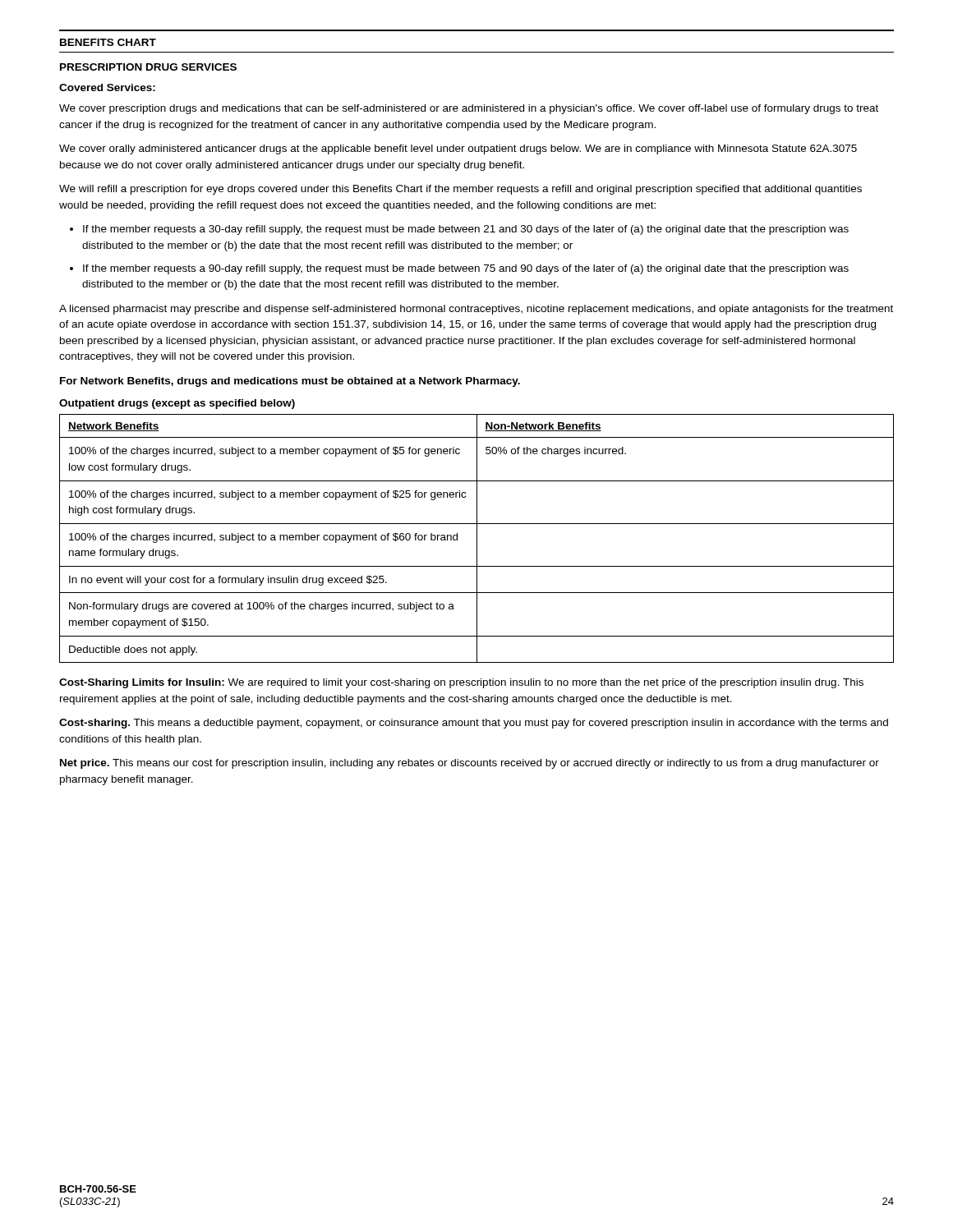Select the table
Viewport: 953px width, 1232px height.
click(476, 539)
